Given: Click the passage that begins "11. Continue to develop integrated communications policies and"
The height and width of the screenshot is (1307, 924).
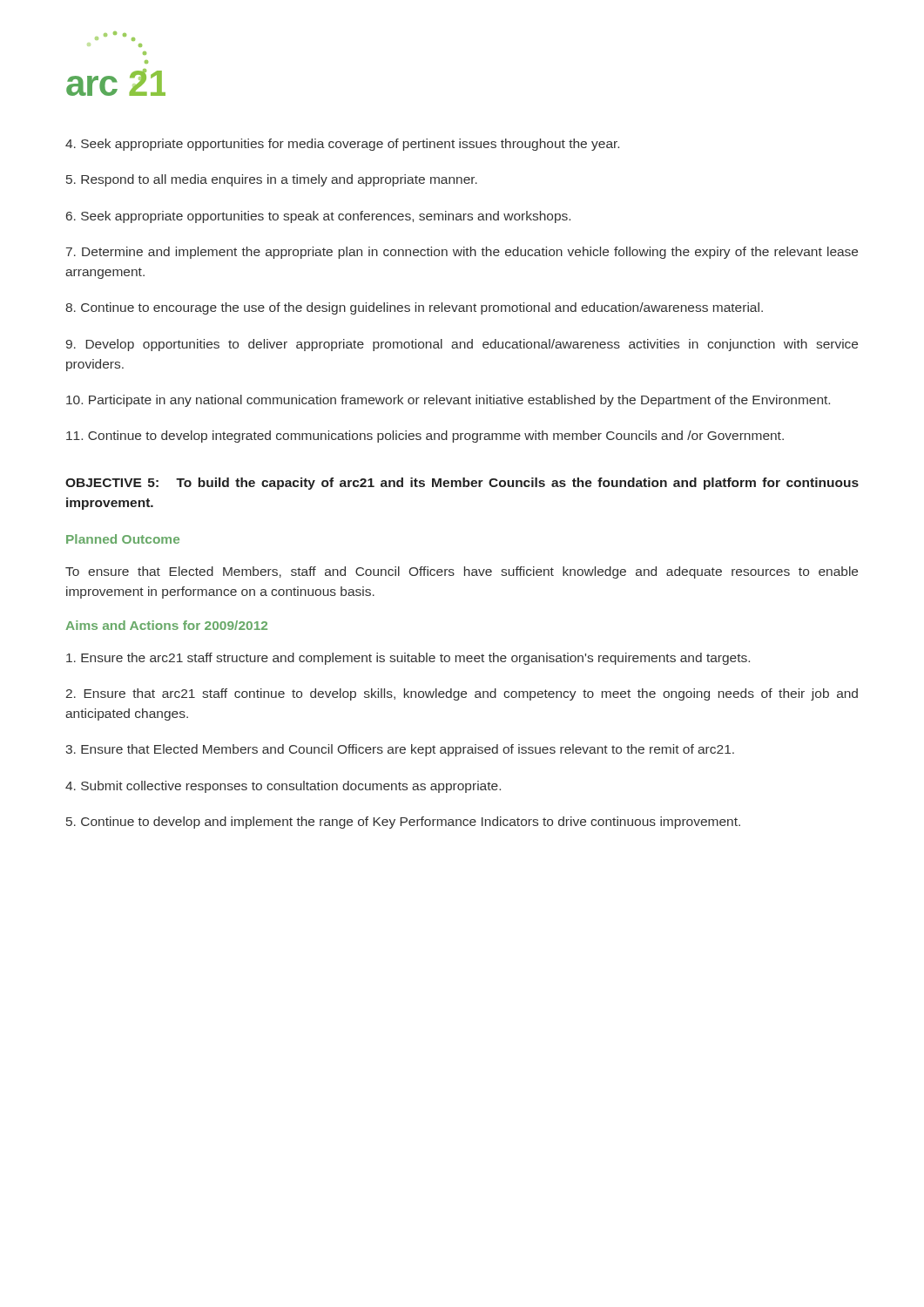Looking at the screenshot, I should point(425,435).
